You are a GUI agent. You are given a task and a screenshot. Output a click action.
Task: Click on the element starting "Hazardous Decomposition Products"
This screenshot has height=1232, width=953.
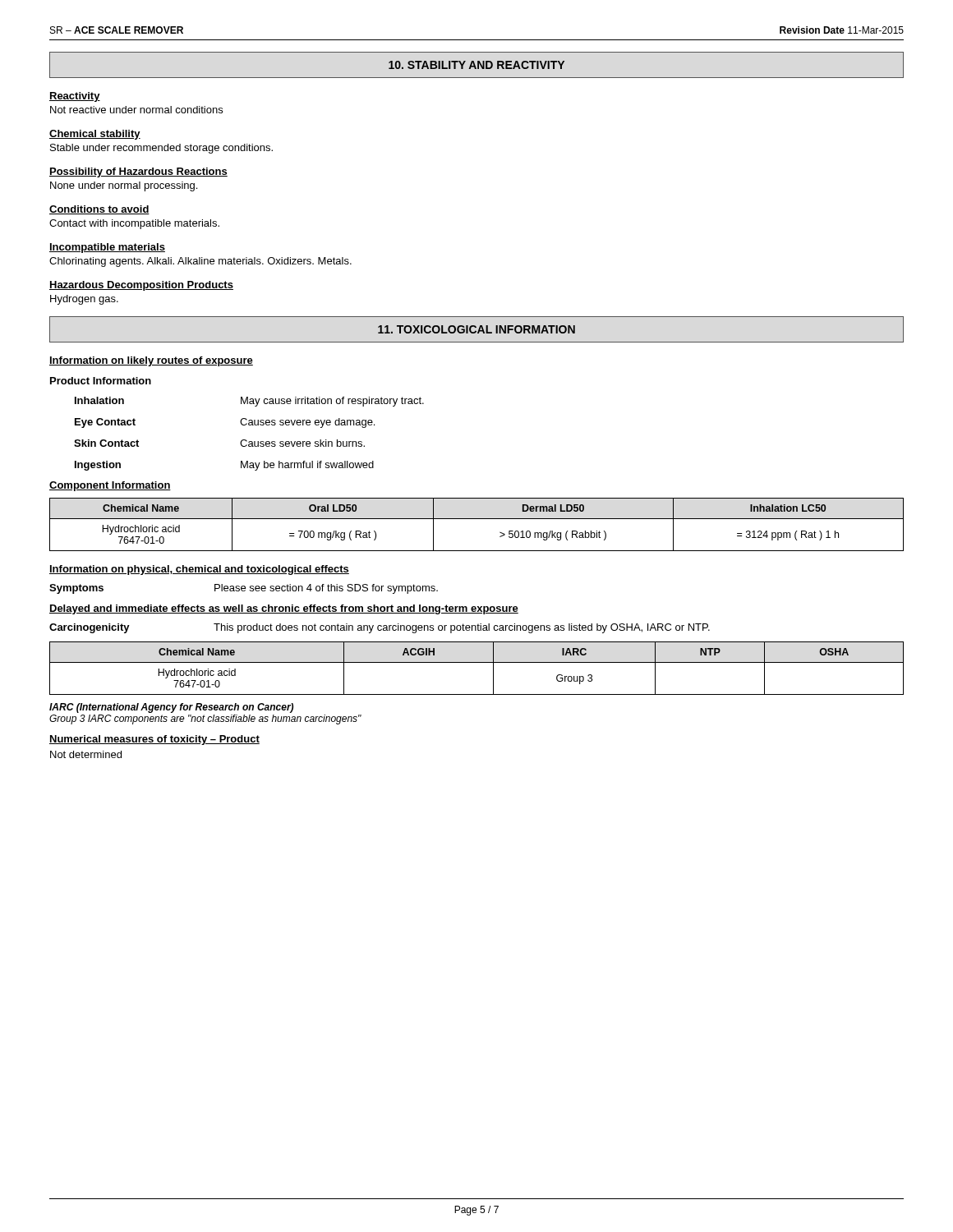point(141,286)
